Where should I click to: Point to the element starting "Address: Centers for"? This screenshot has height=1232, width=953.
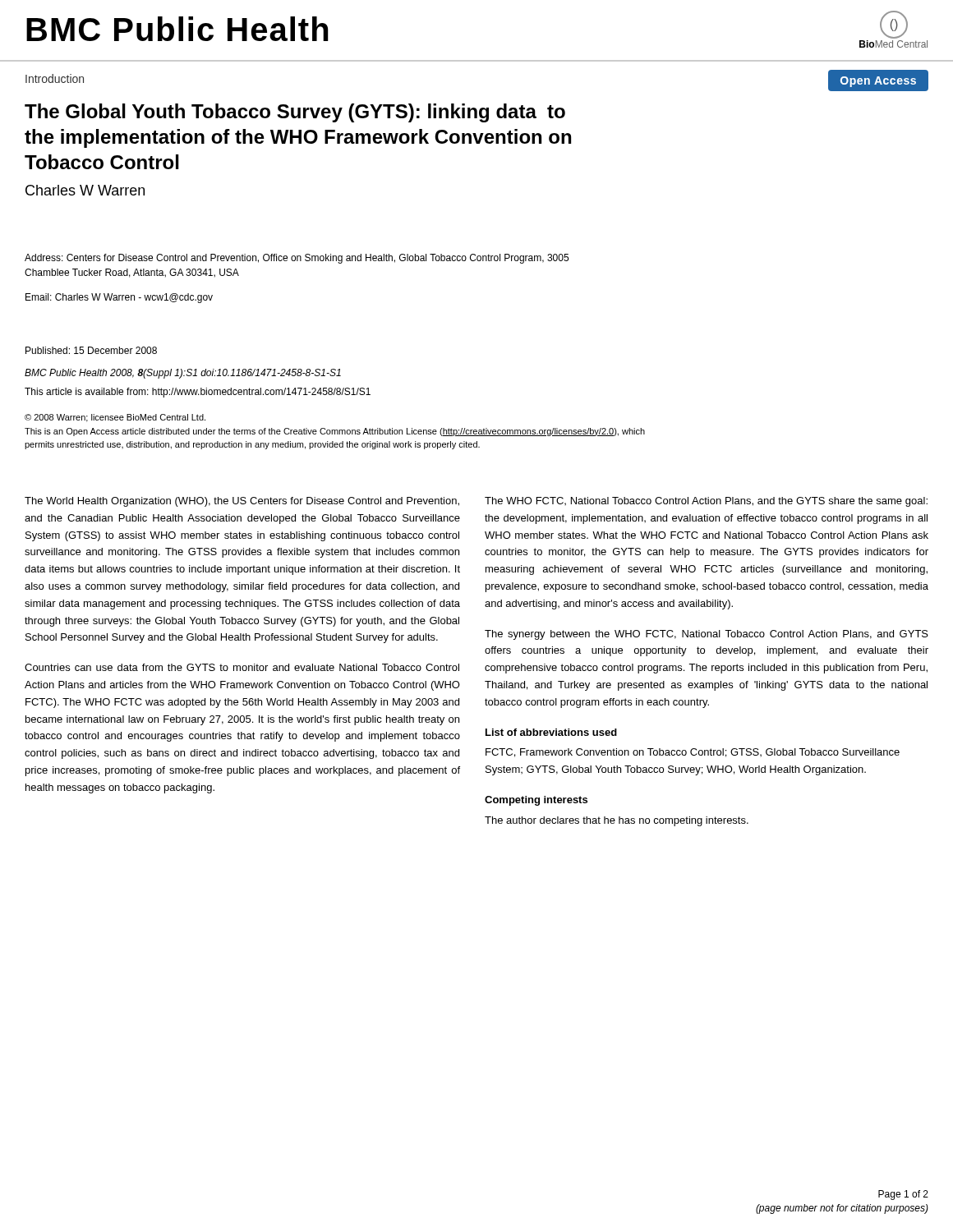click(x=297, y=265)
